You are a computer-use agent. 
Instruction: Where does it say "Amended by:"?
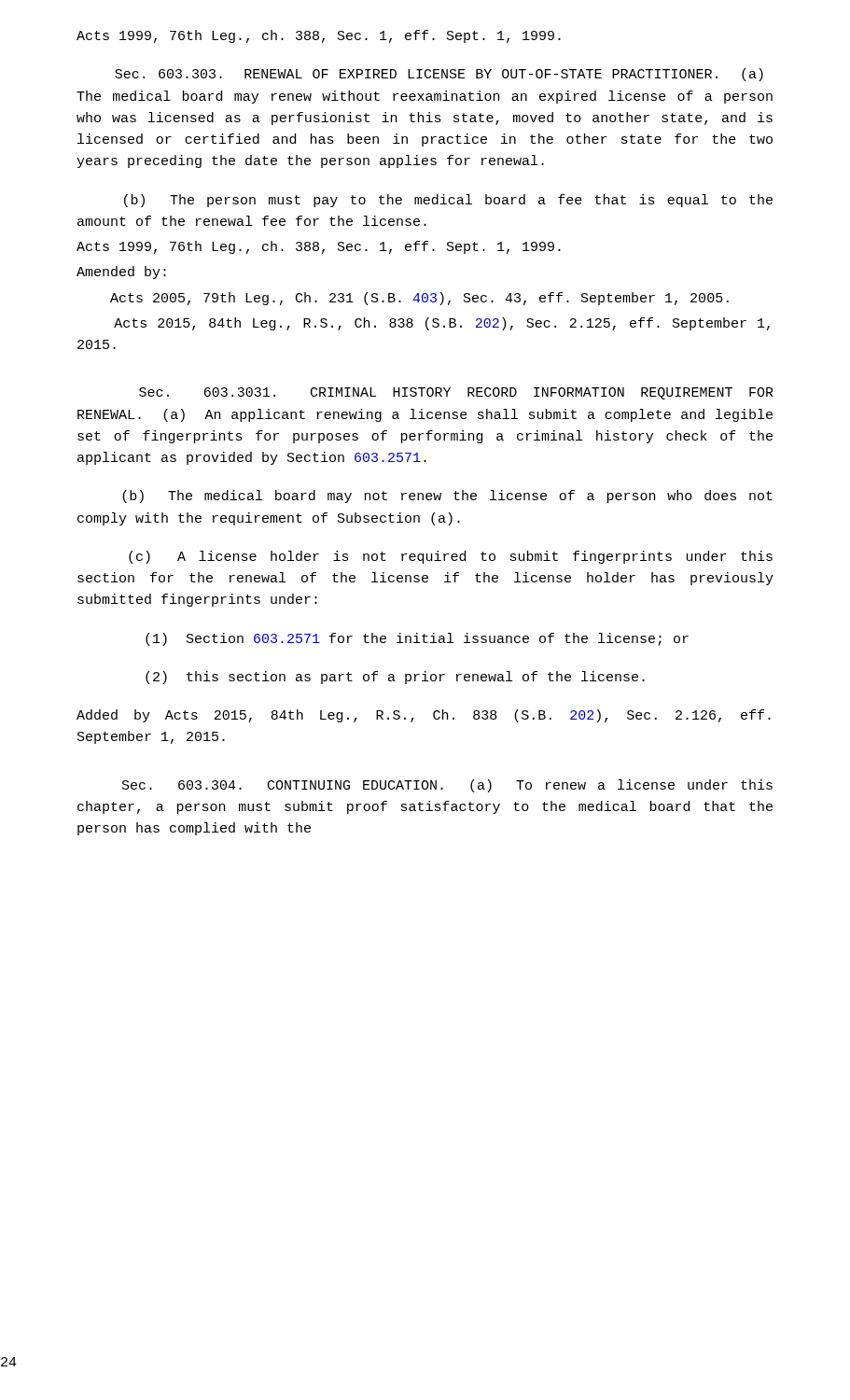point(121,273)
